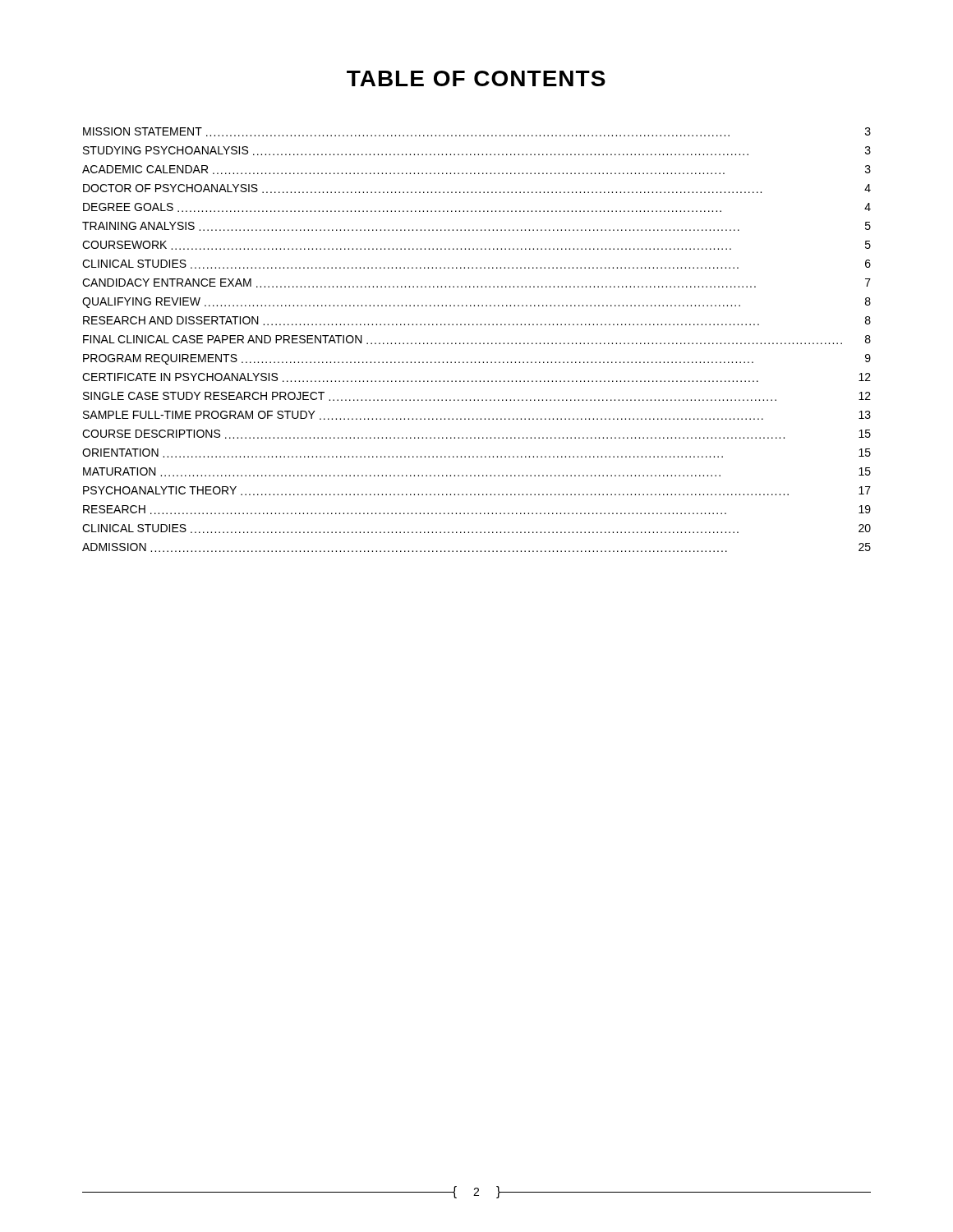This screenshot has height=1232, width=953.
Task: Find "COURSE DESCRIPTIONS" on this page
Action: point(476,433)
